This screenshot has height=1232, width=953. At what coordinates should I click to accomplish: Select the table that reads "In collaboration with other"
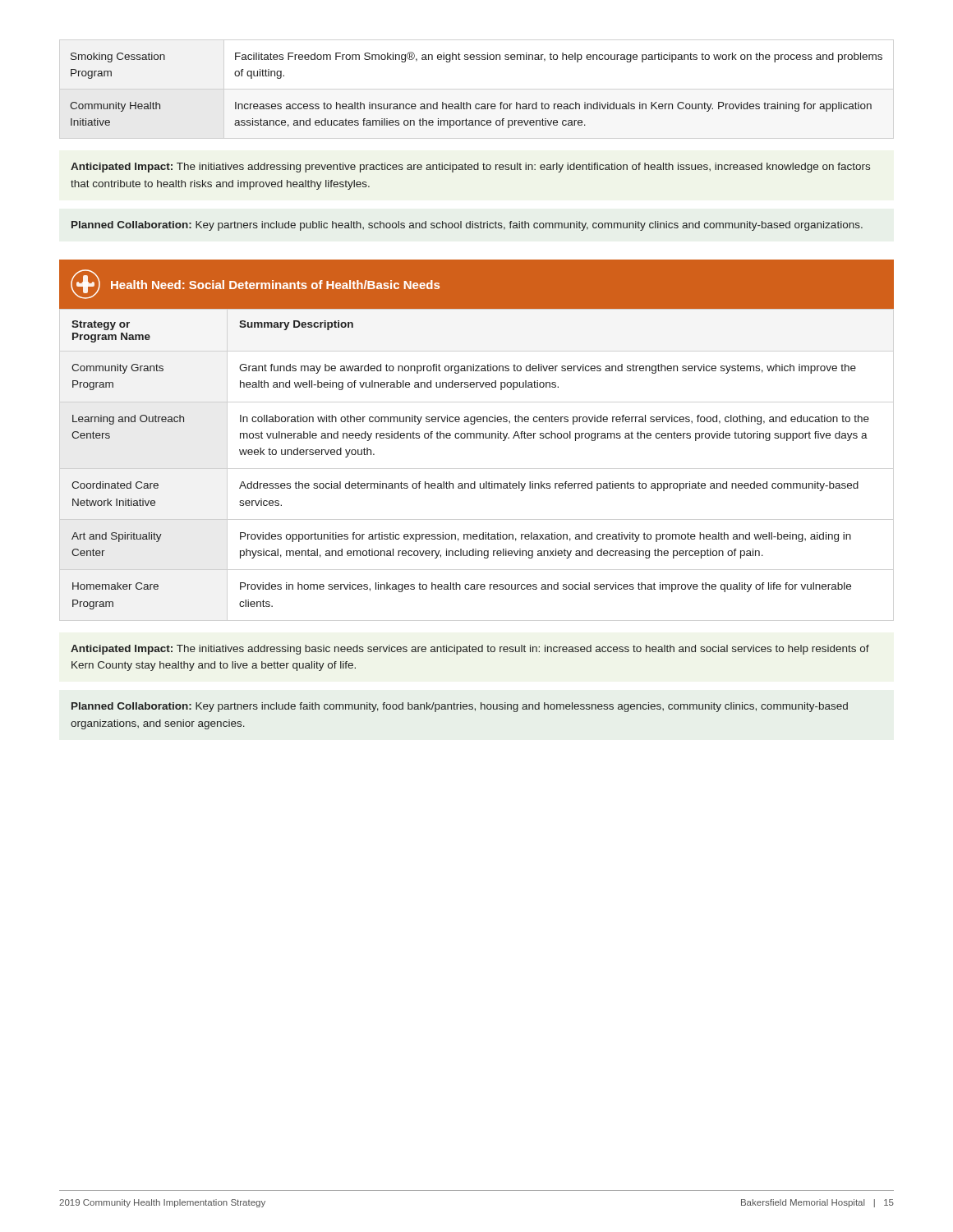coord(476,465)
